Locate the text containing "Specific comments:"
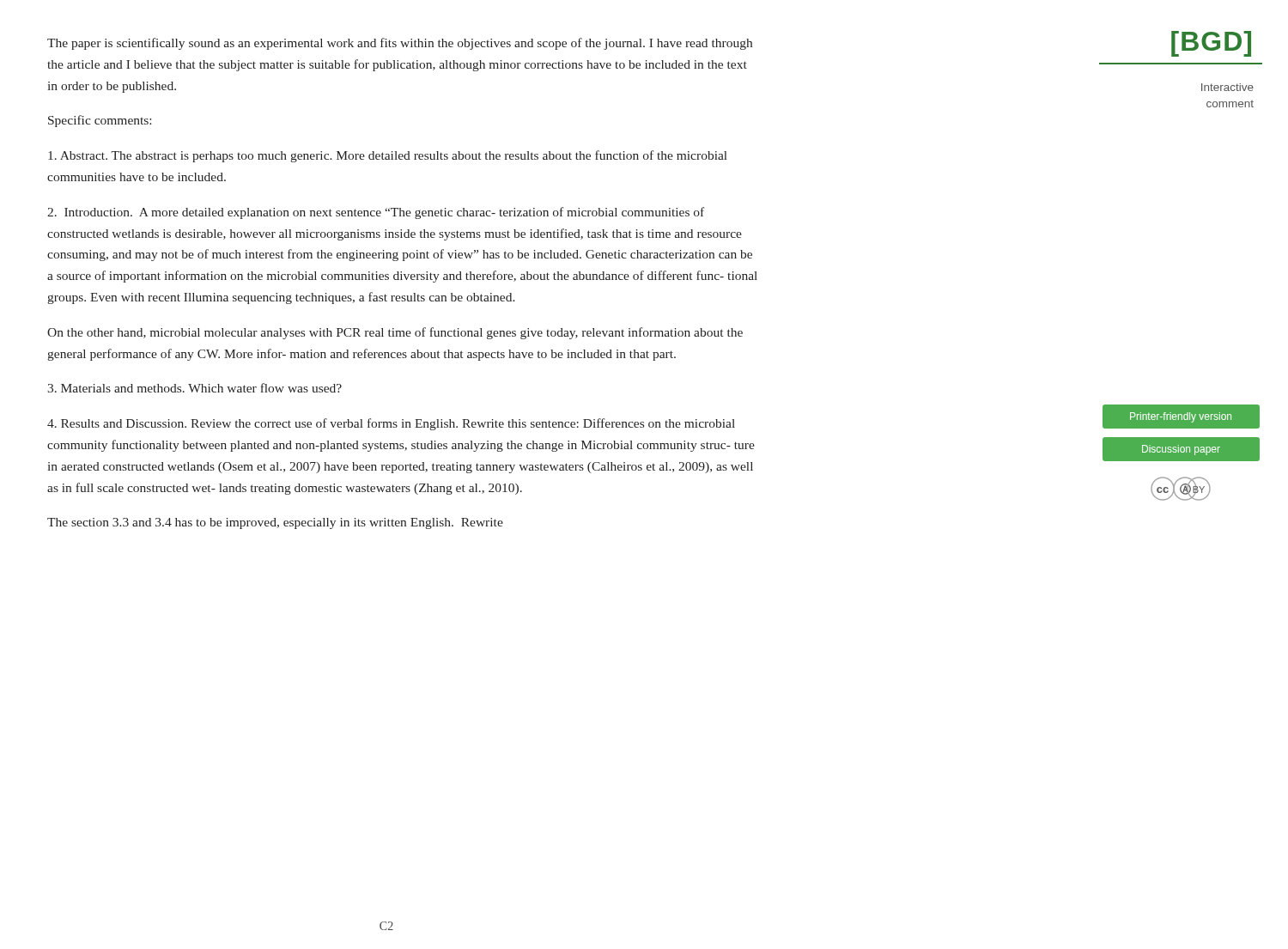 pyautogui.click(x=100, y=120)
